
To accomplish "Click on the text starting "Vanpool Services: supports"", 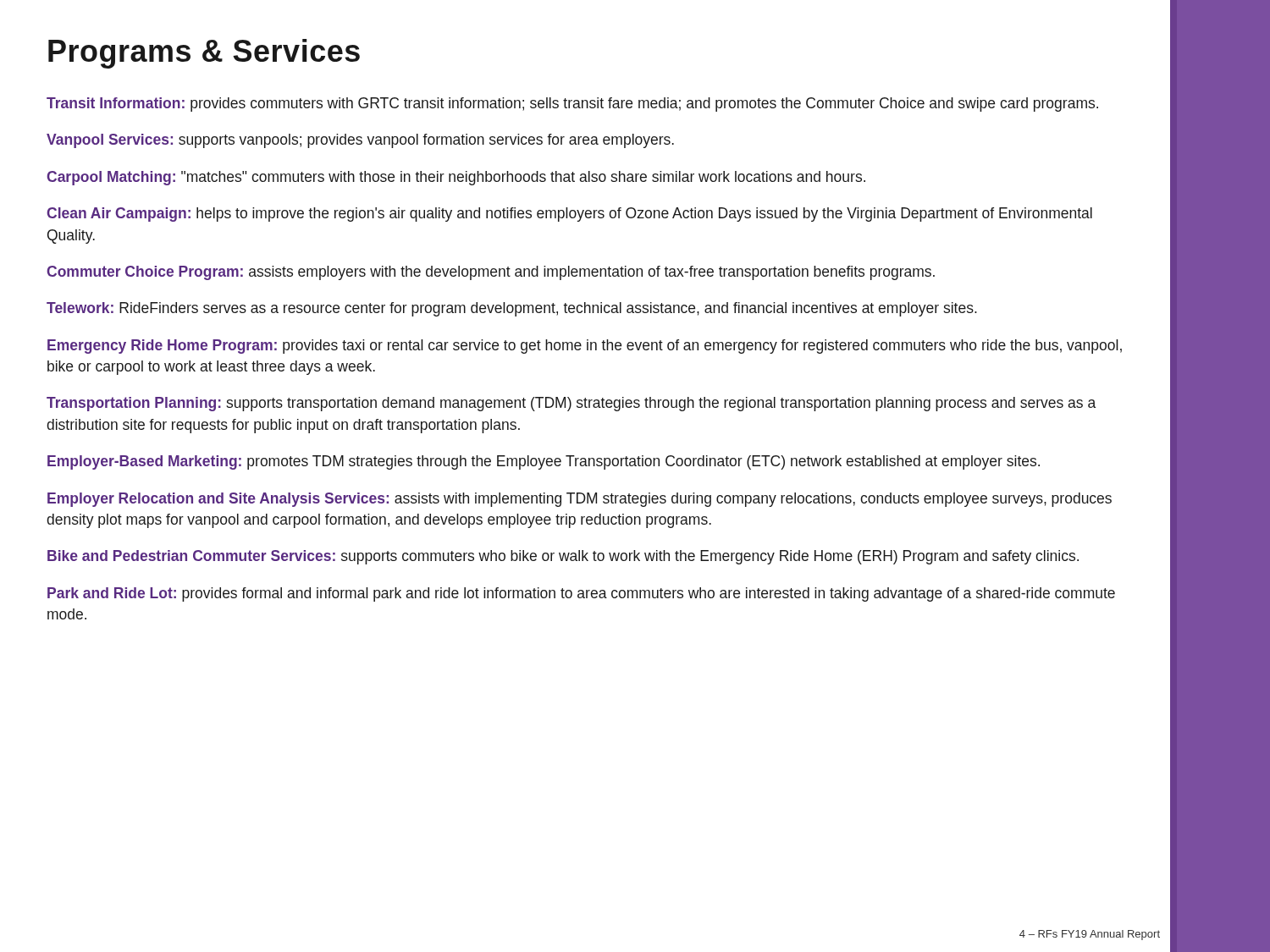I will [x=361, y=140].
